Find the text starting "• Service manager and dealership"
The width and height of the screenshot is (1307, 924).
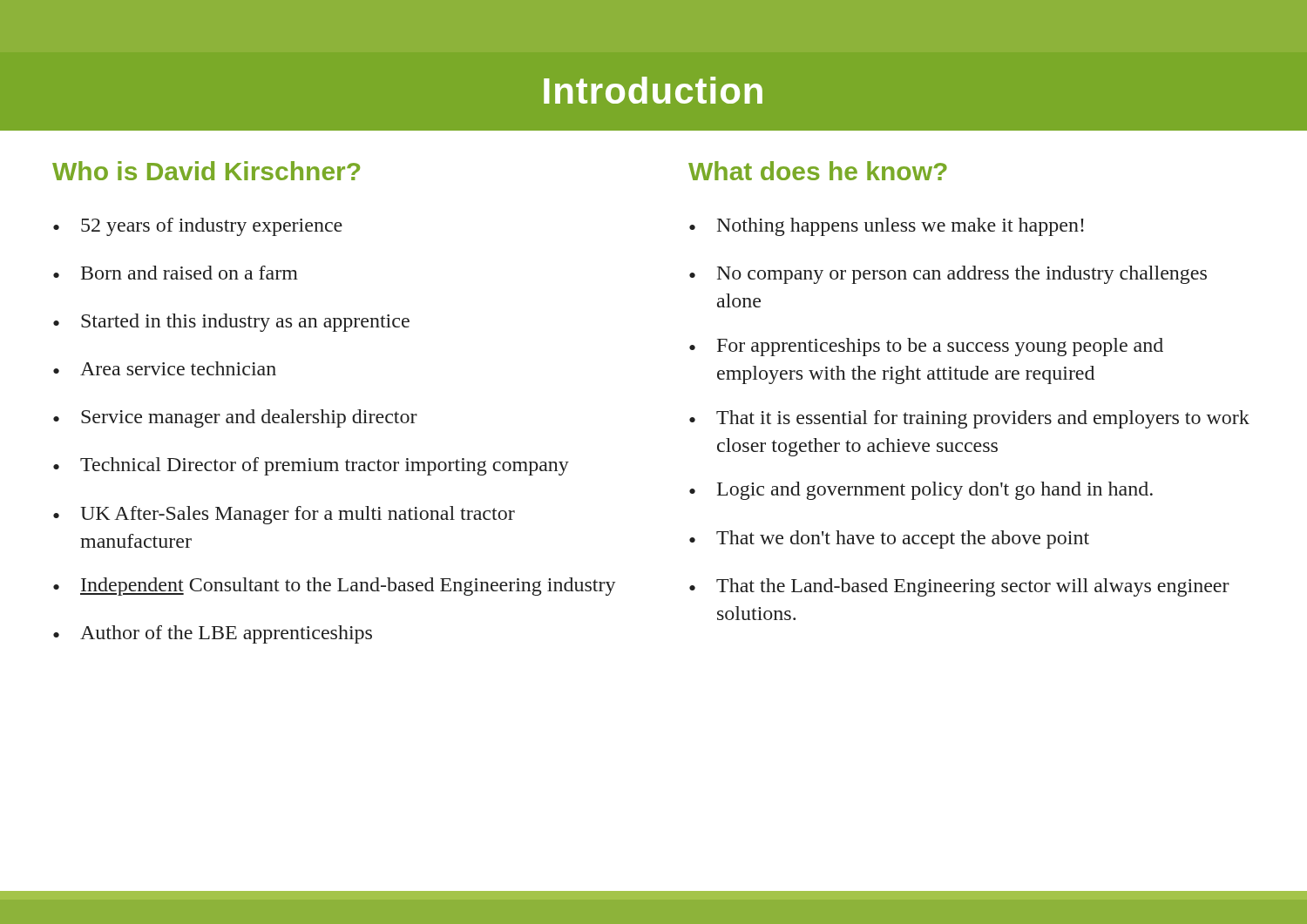coord(335,419)
